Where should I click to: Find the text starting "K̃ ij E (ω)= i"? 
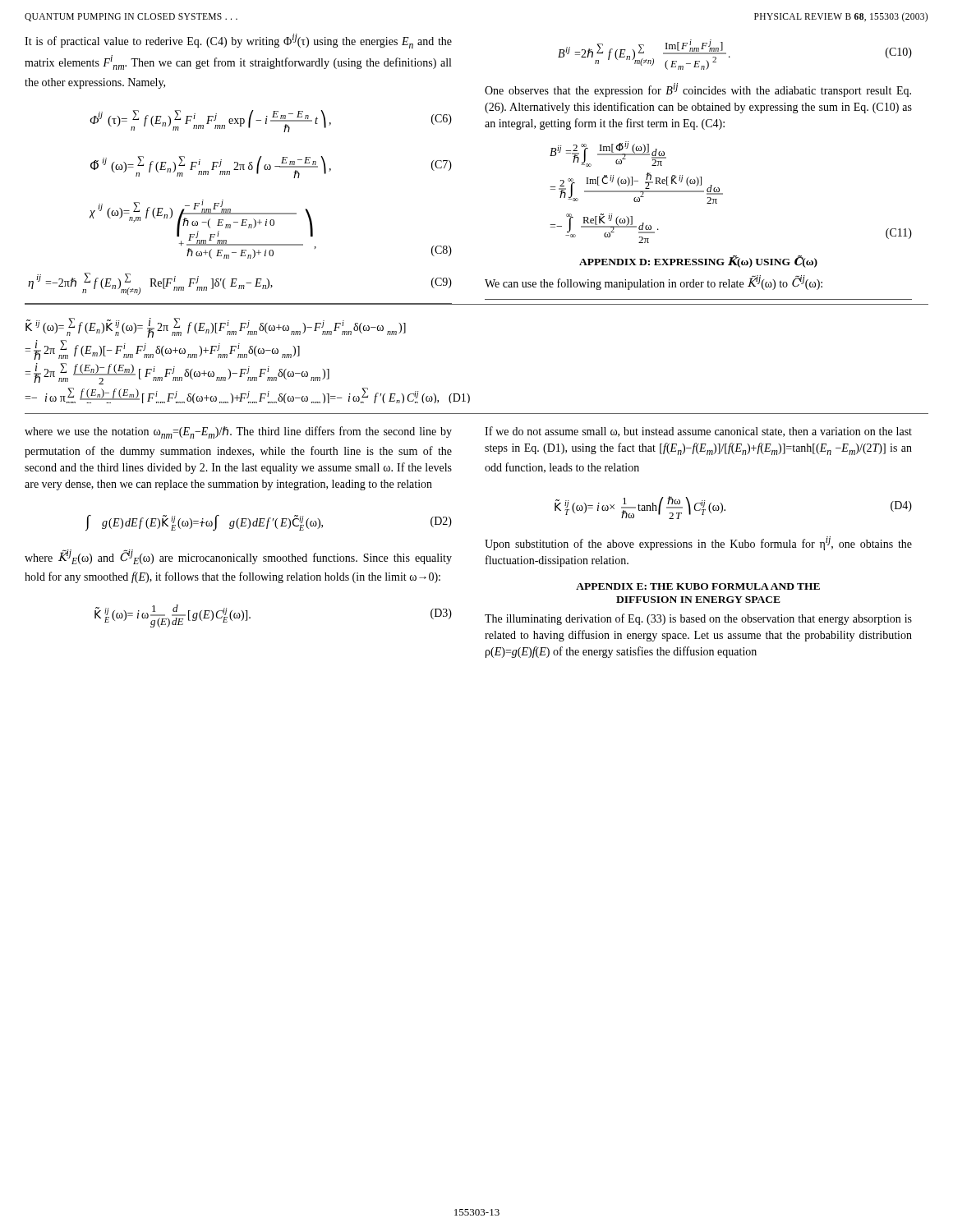click(x=238, y=614)
